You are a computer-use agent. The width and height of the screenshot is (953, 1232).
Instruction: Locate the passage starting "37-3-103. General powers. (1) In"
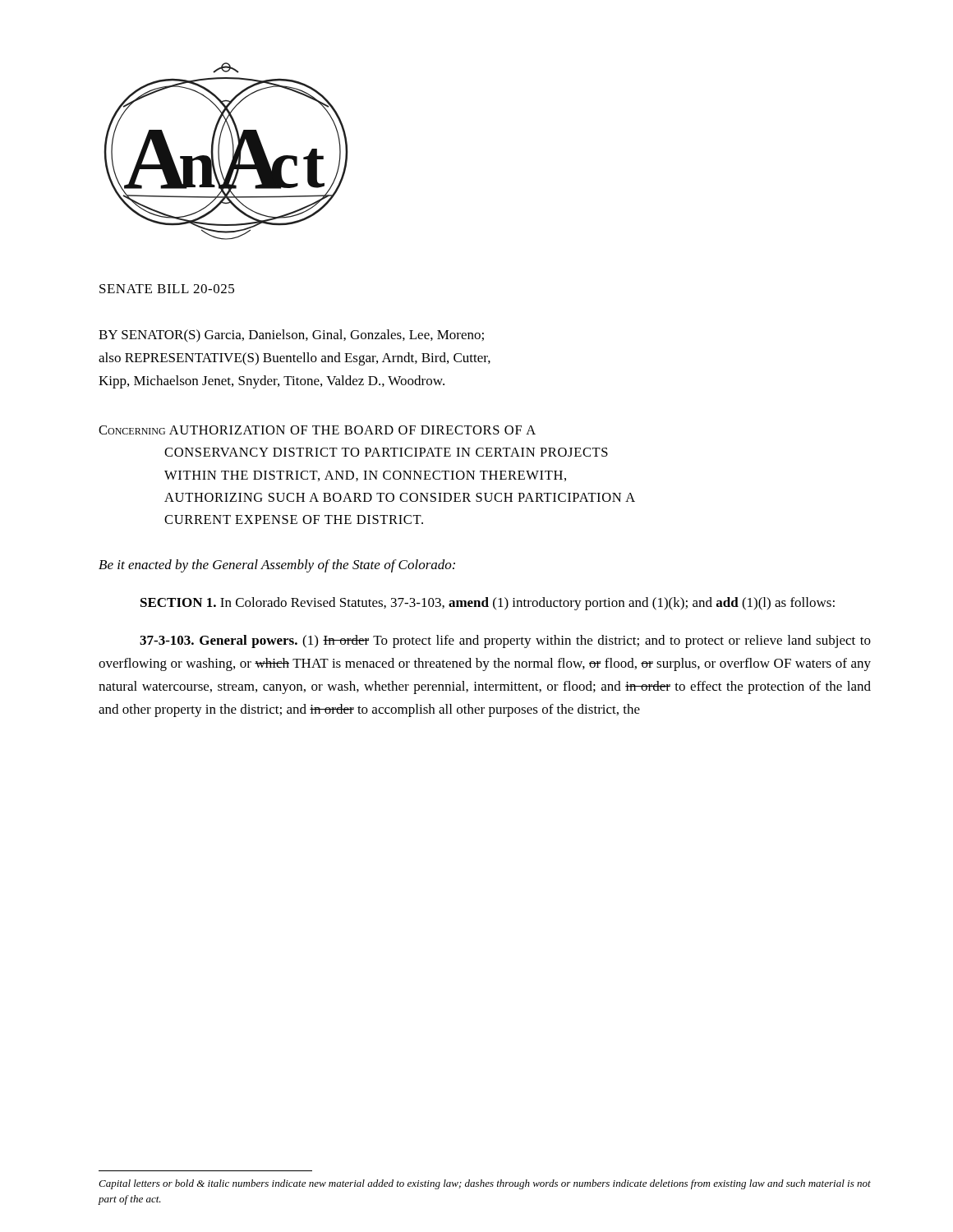coord(485,675)
